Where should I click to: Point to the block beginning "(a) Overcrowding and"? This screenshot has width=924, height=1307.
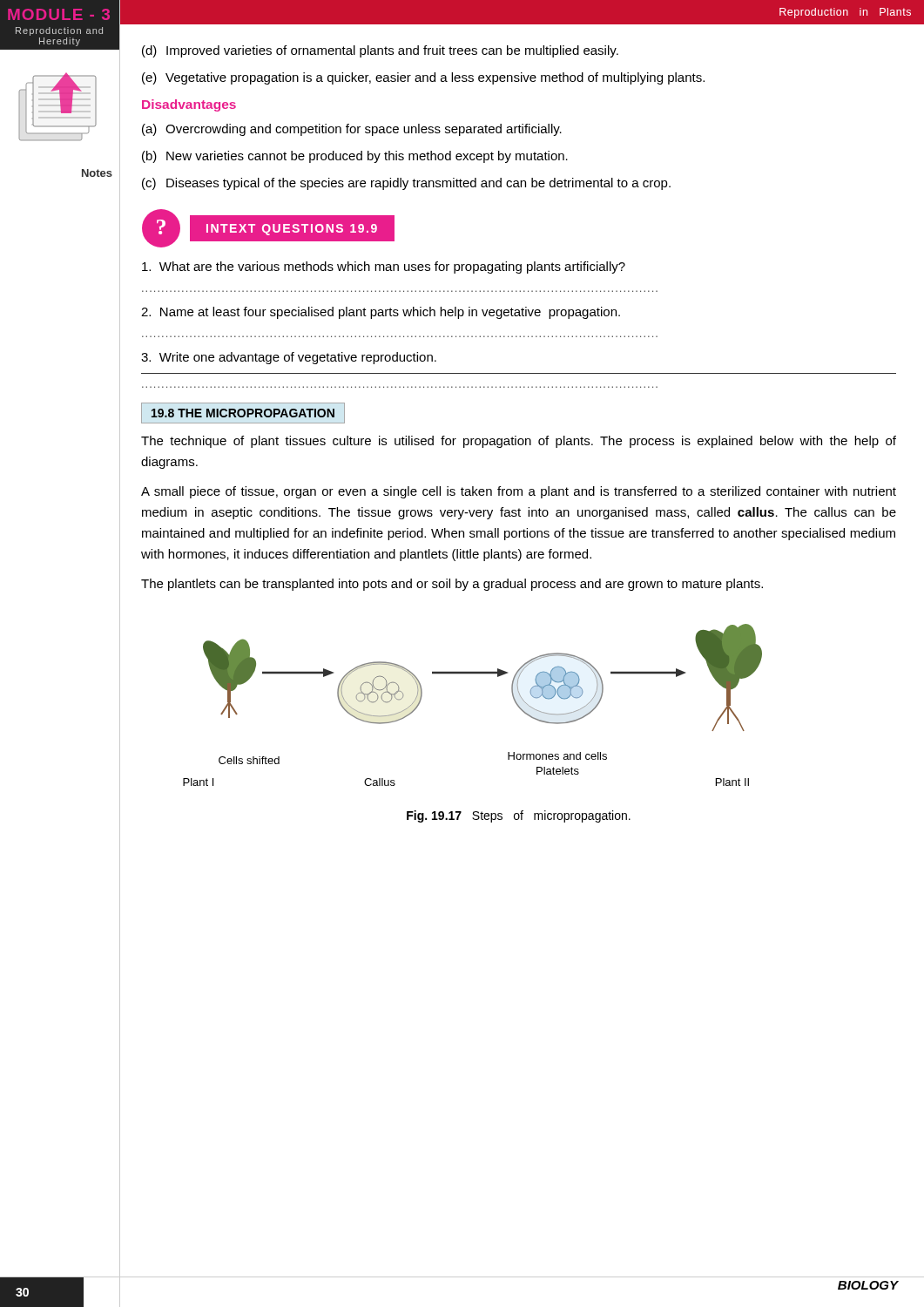click(519, 128)
